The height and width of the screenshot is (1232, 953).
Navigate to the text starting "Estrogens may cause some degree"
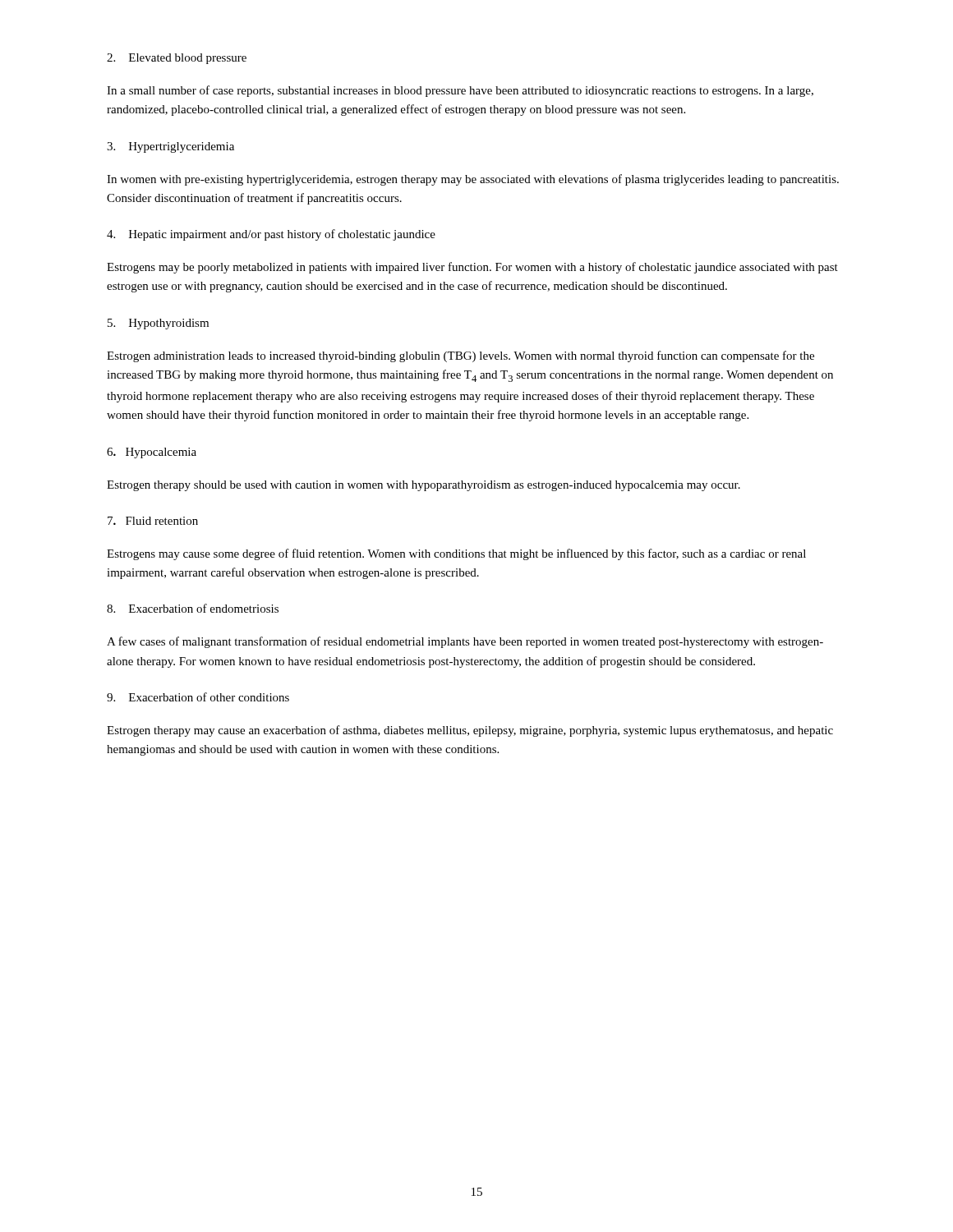tap(457, 563)
